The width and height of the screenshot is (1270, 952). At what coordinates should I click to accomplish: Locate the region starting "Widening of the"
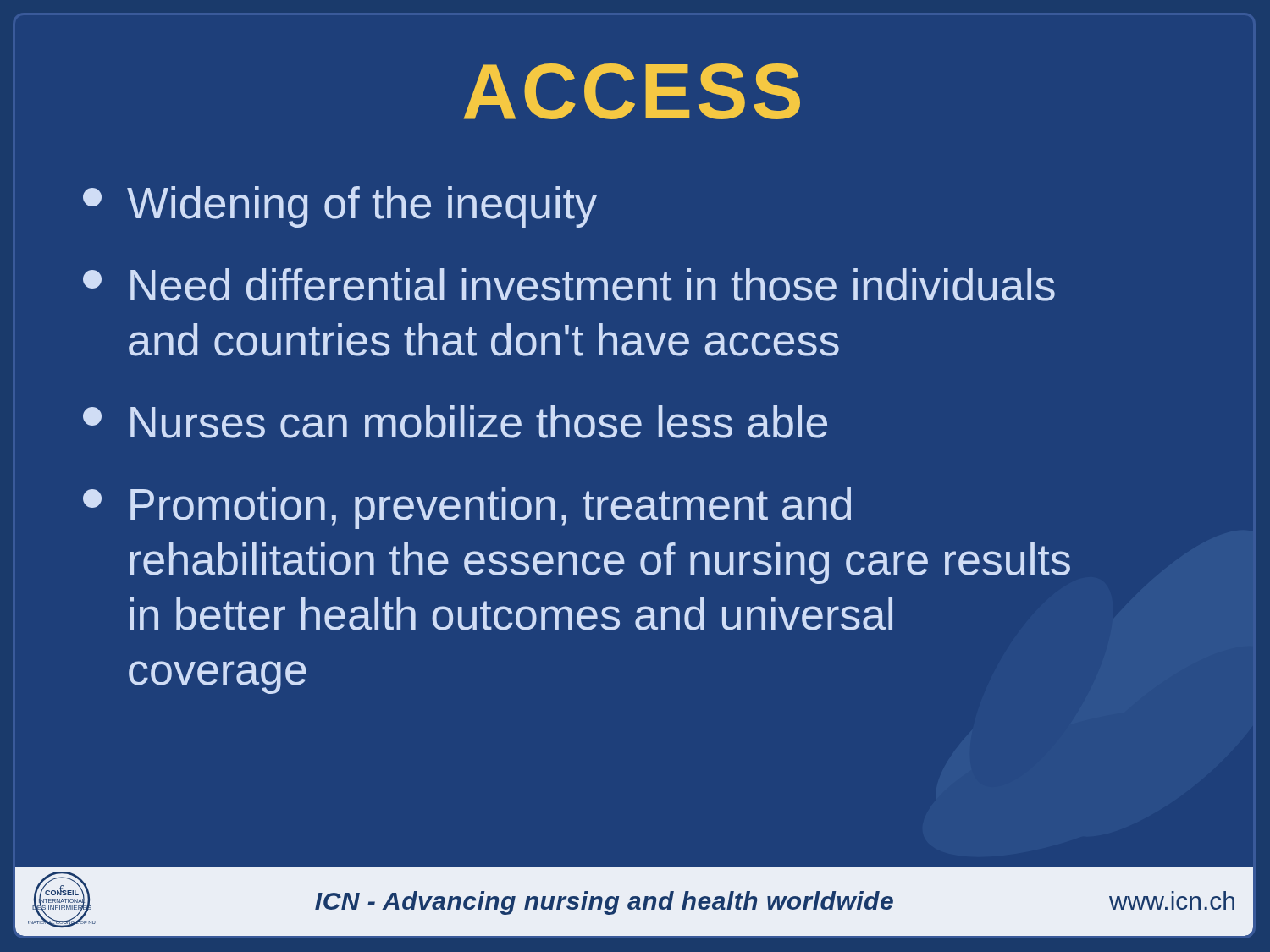click(x=340, y=204)
